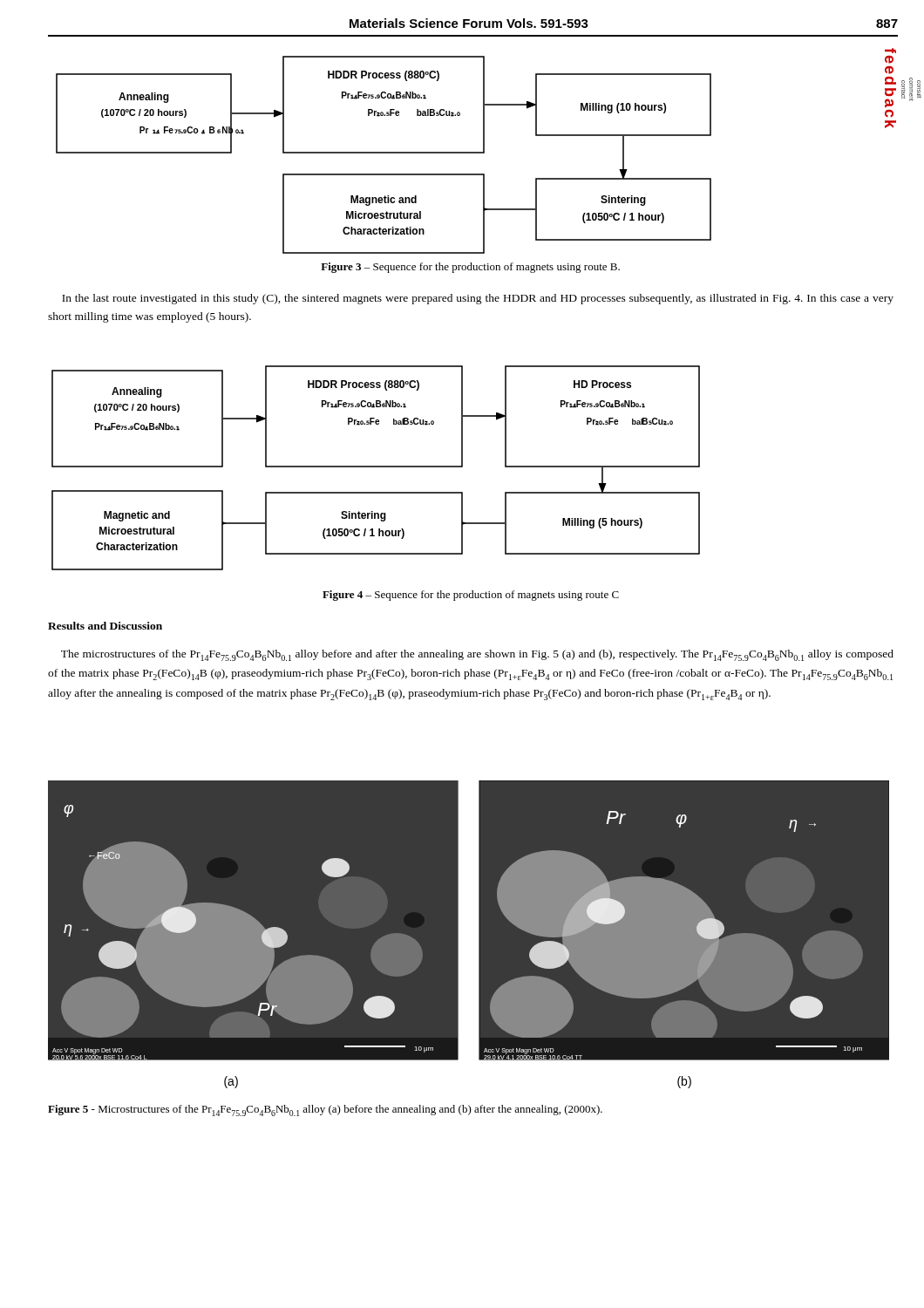The image size is (924, 1308).
Task: Point to the caption beginning "Figure 5 - Microstructures of the Pr14Fe75.9Co4B6Nb0.1 alloy"
Action: [x=325, y=1110]
